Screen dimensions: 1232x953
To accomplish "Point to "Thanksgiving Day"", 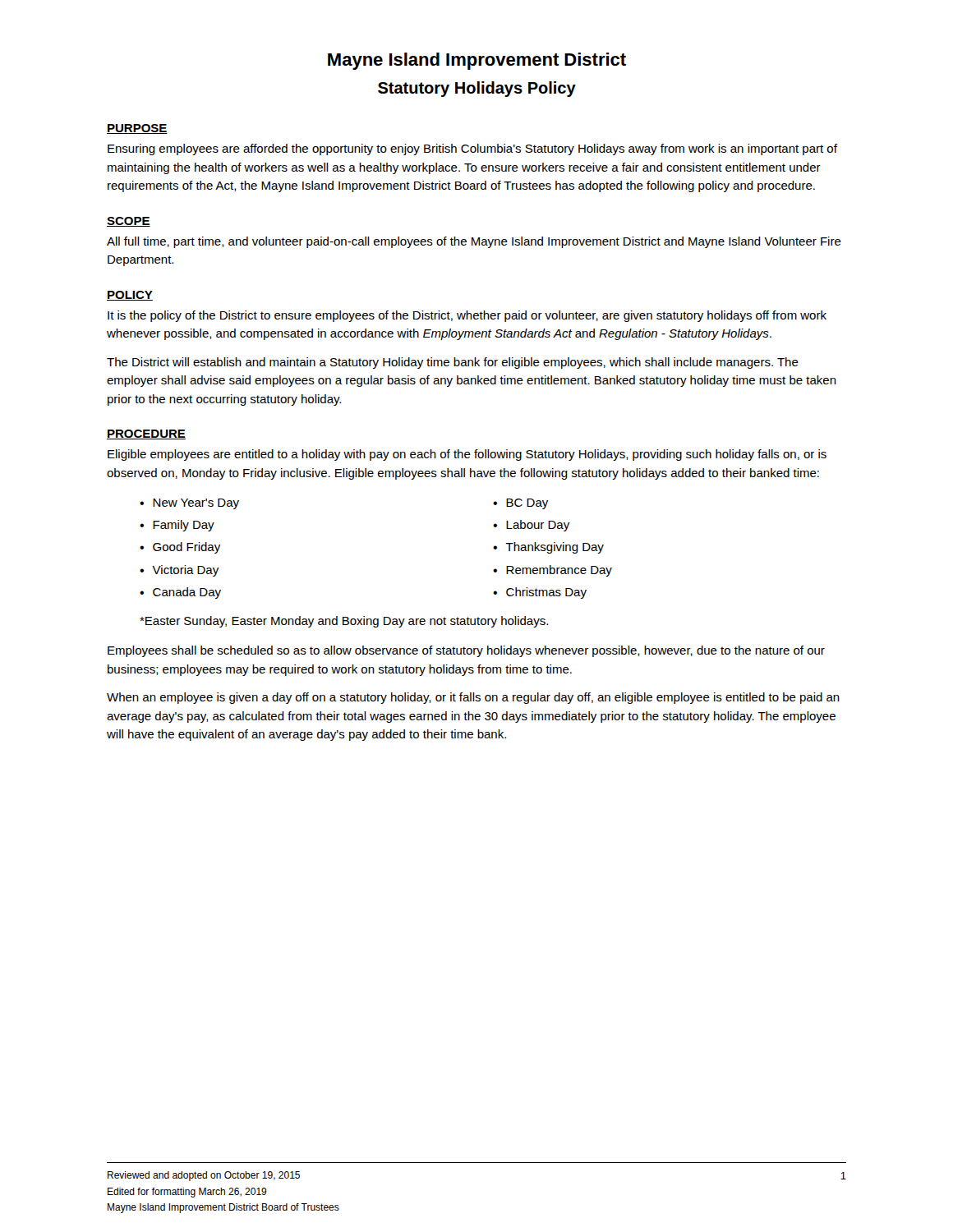I will [555, 547].
